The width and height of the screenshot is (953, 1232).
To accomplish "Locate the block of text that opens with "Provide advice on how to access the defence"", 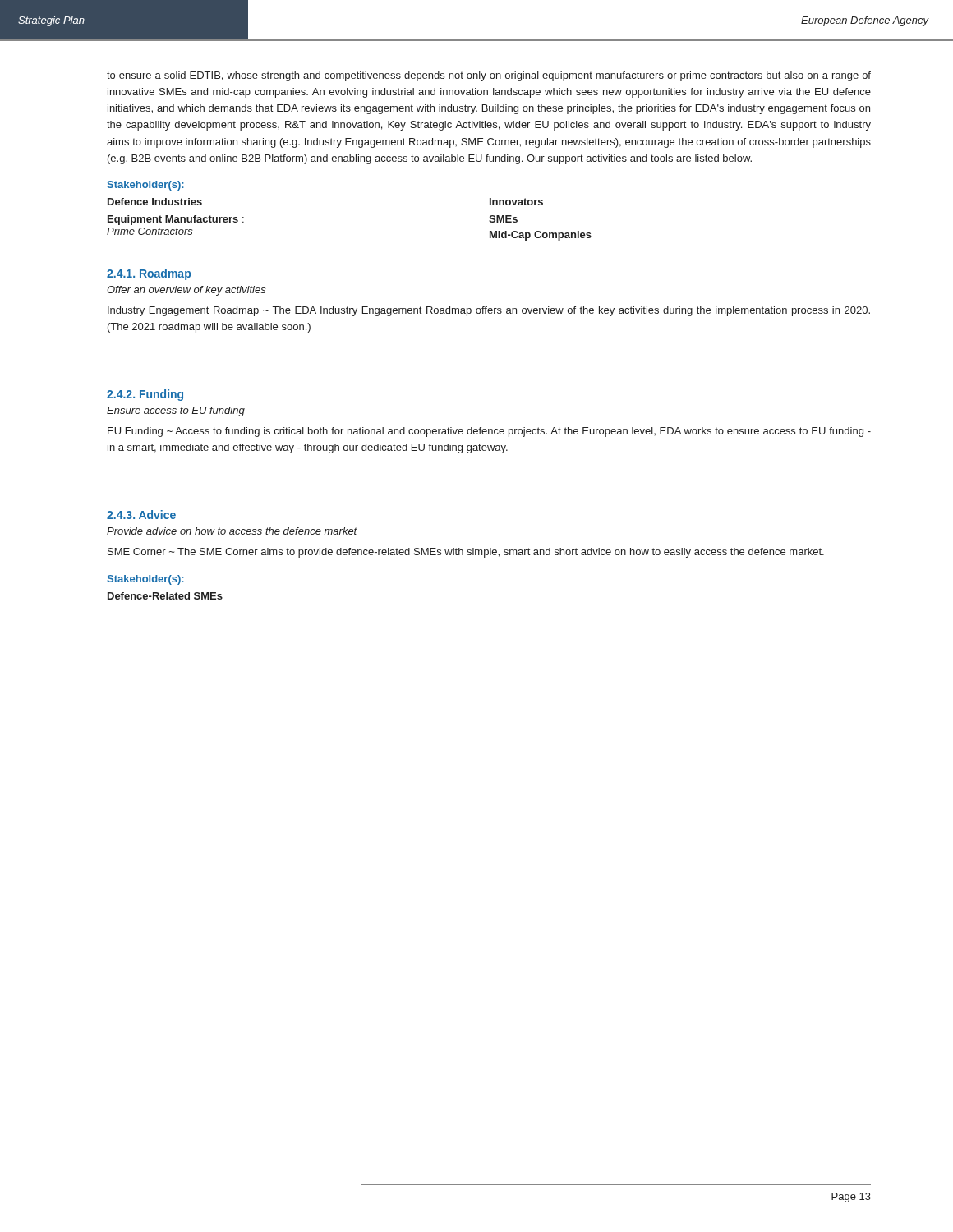I will tap(232, 531).
